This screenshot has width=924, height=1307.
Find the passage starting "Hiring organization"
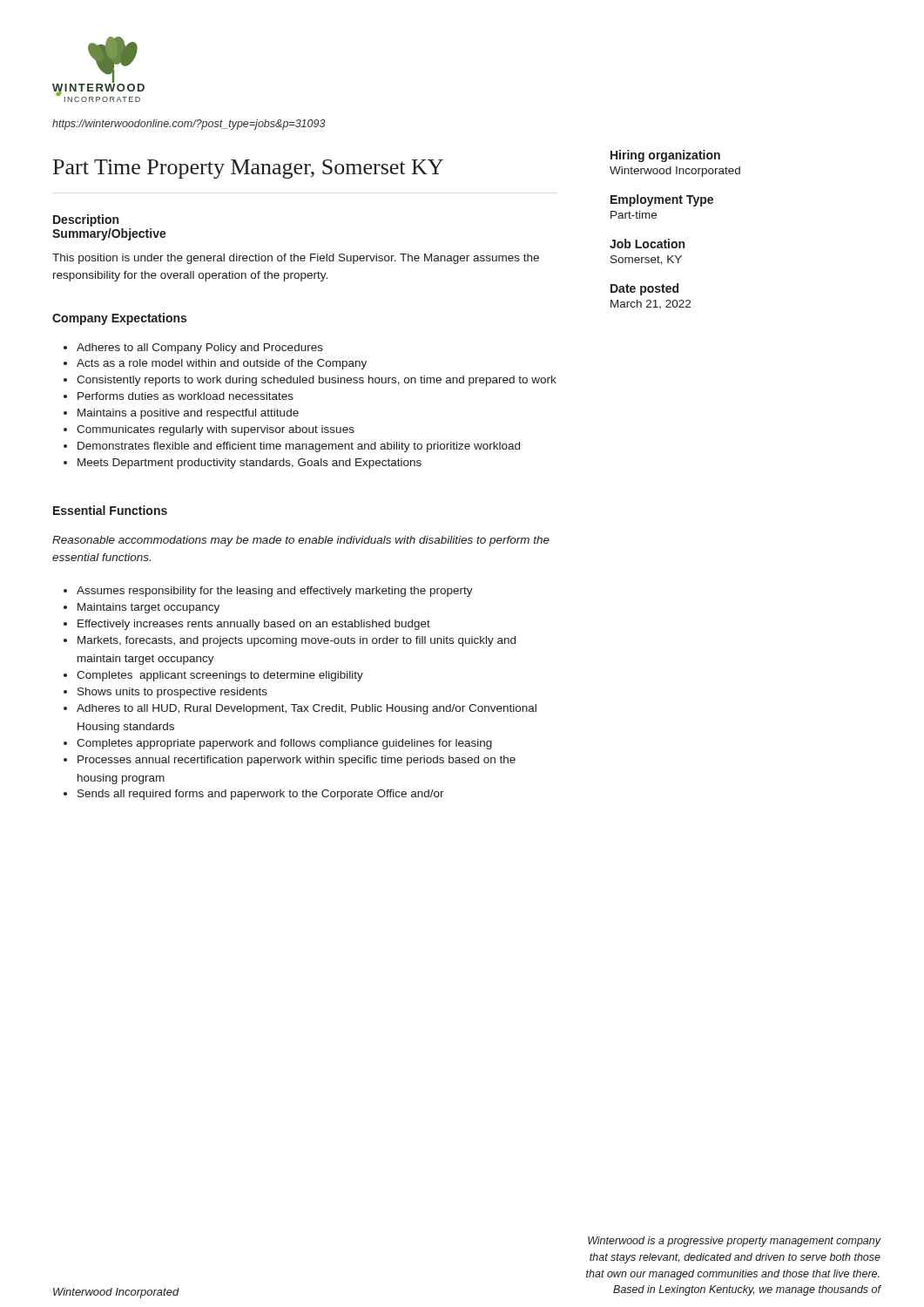pyautogui.click(x=740, y=155)
